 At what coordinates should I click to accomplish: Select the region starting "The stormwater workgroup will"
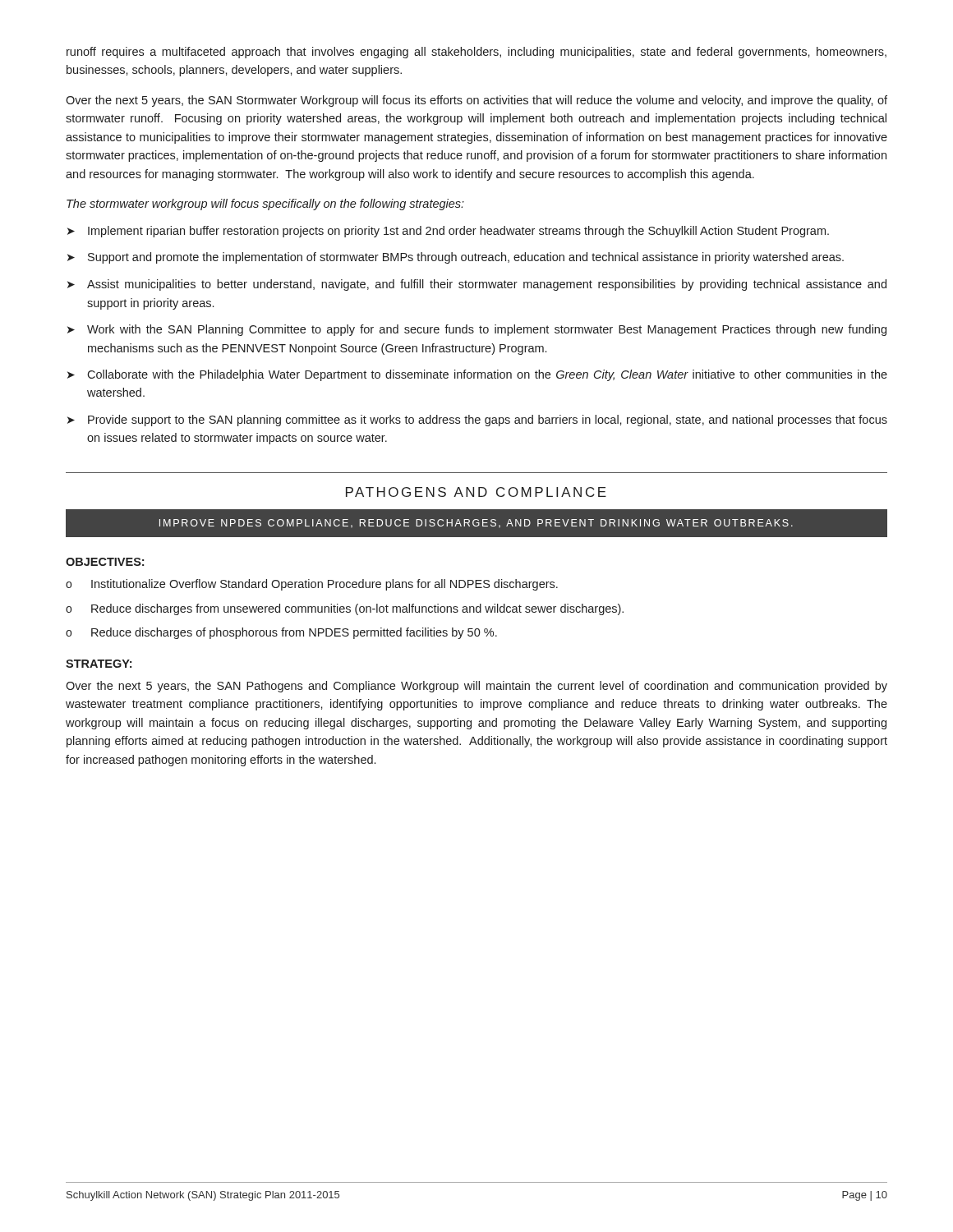[x=265, y=204]
